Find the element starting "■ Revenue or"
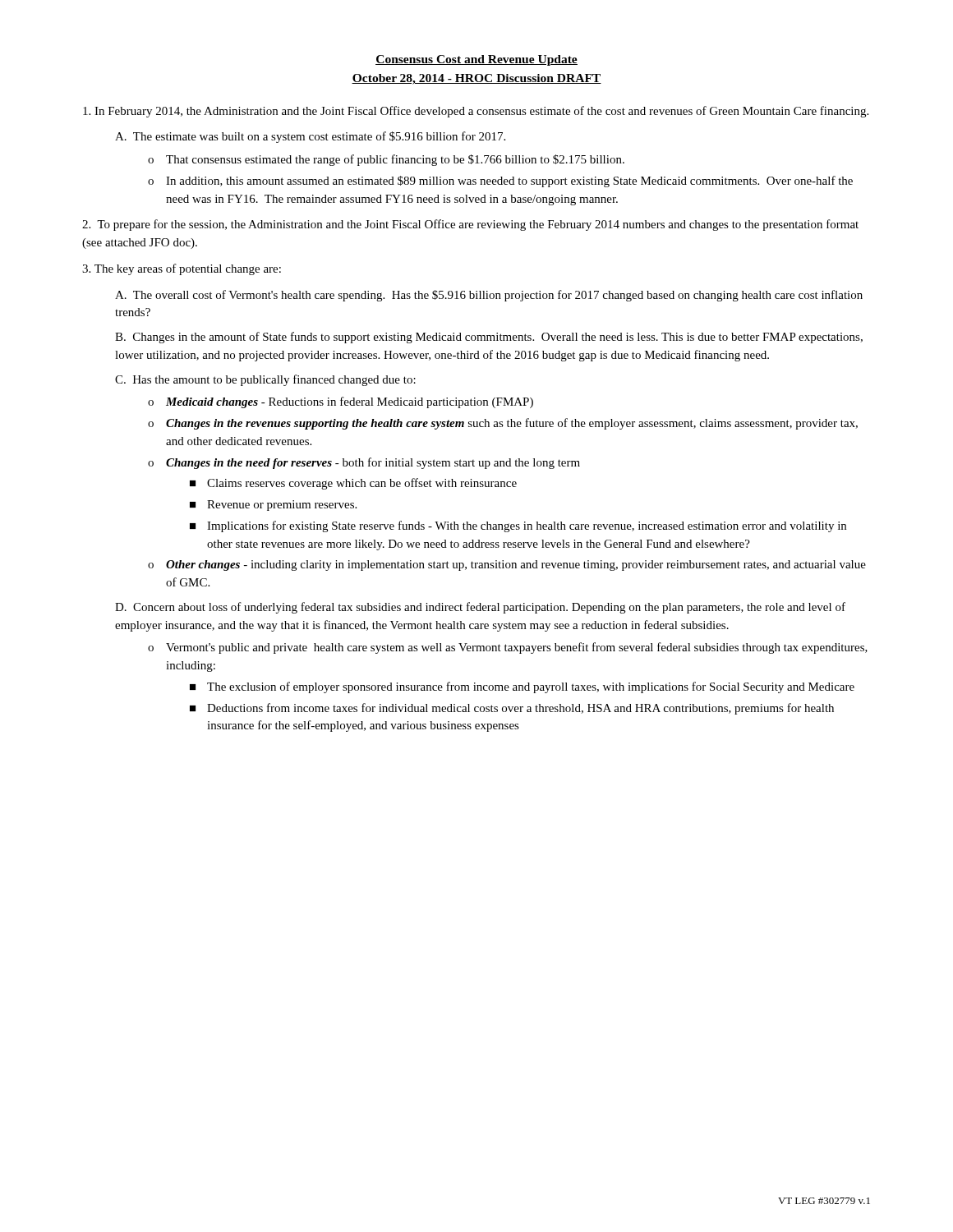Viewport: 953px width, 1232px height. (x=273, y=506)
